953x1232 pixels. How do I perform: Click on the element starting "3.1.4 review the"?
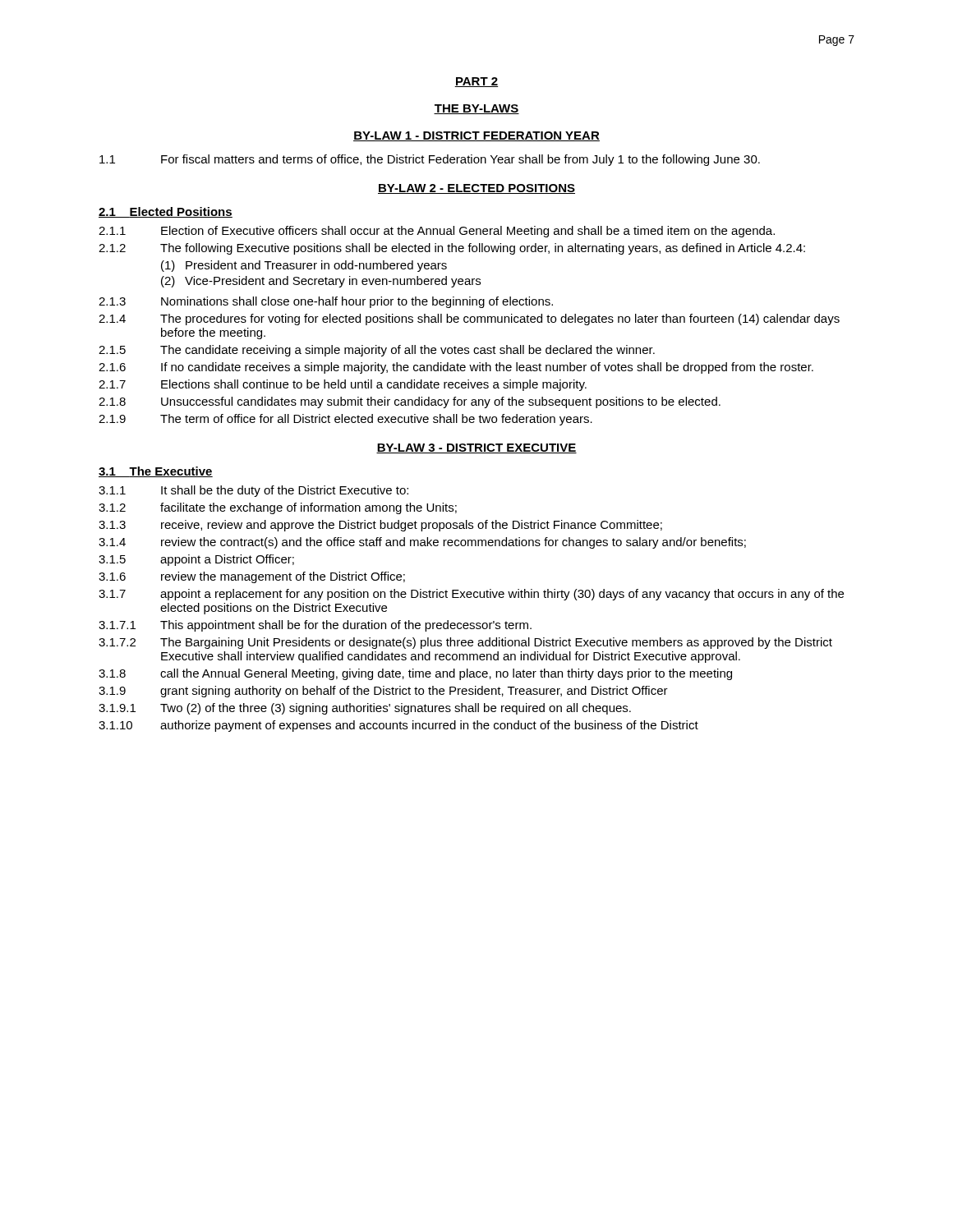(x=476, y=542)
